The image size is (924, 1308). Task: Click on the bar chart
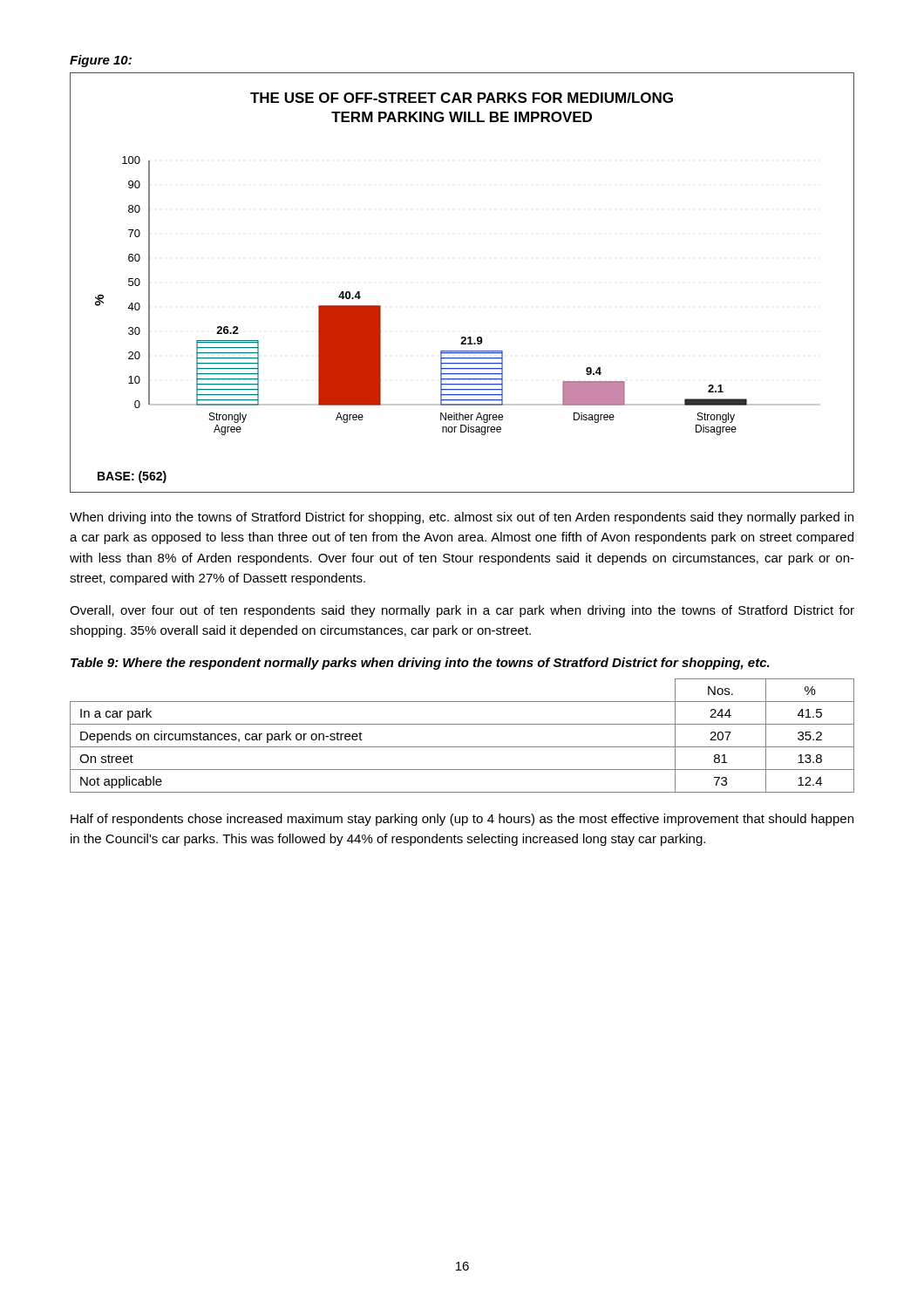point(462,283)
